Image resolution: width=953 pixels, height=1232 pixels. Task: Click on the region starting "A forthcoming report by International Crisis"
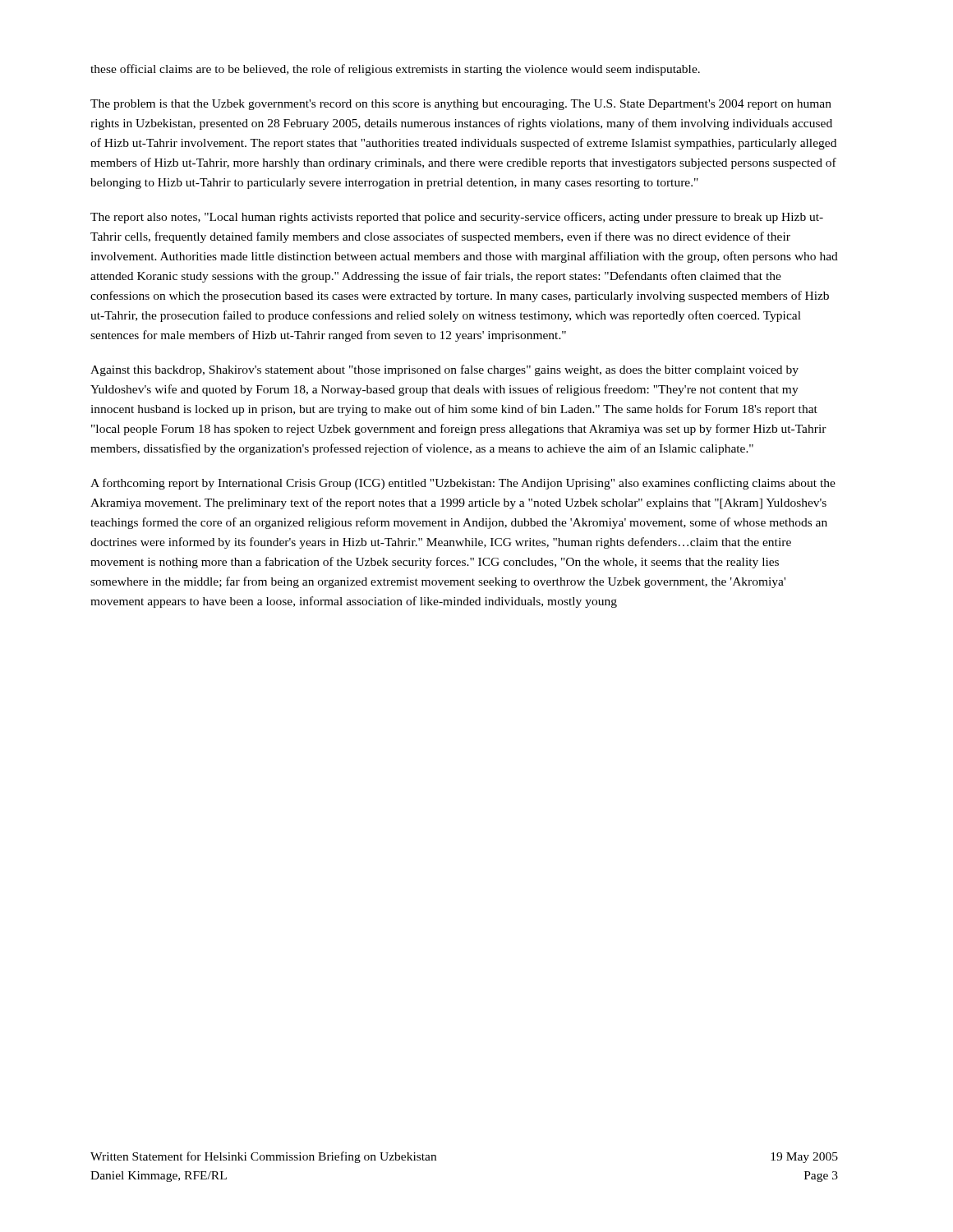(x=463, y=542)
